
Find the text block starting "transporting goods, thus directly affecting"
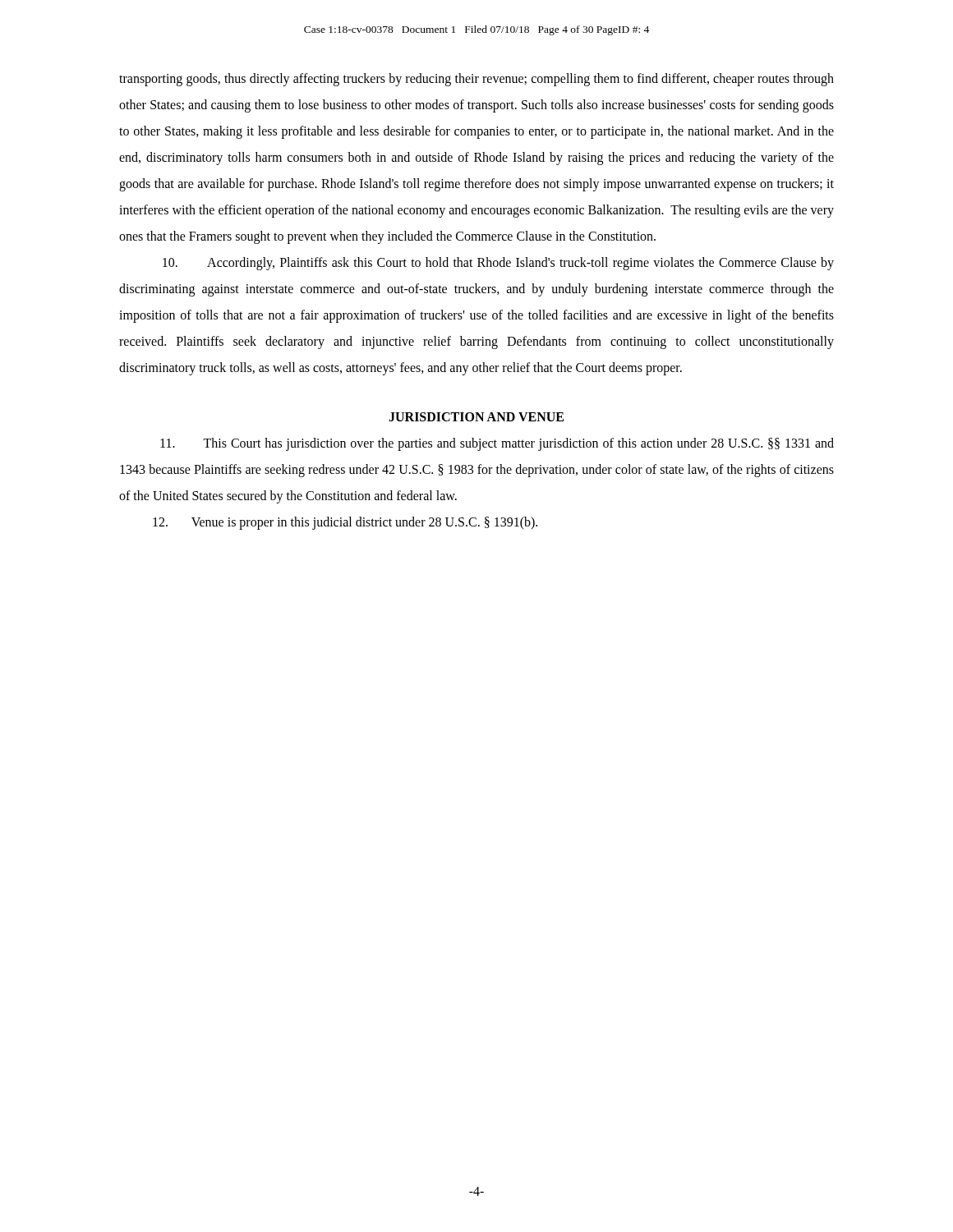click(476, 157)
